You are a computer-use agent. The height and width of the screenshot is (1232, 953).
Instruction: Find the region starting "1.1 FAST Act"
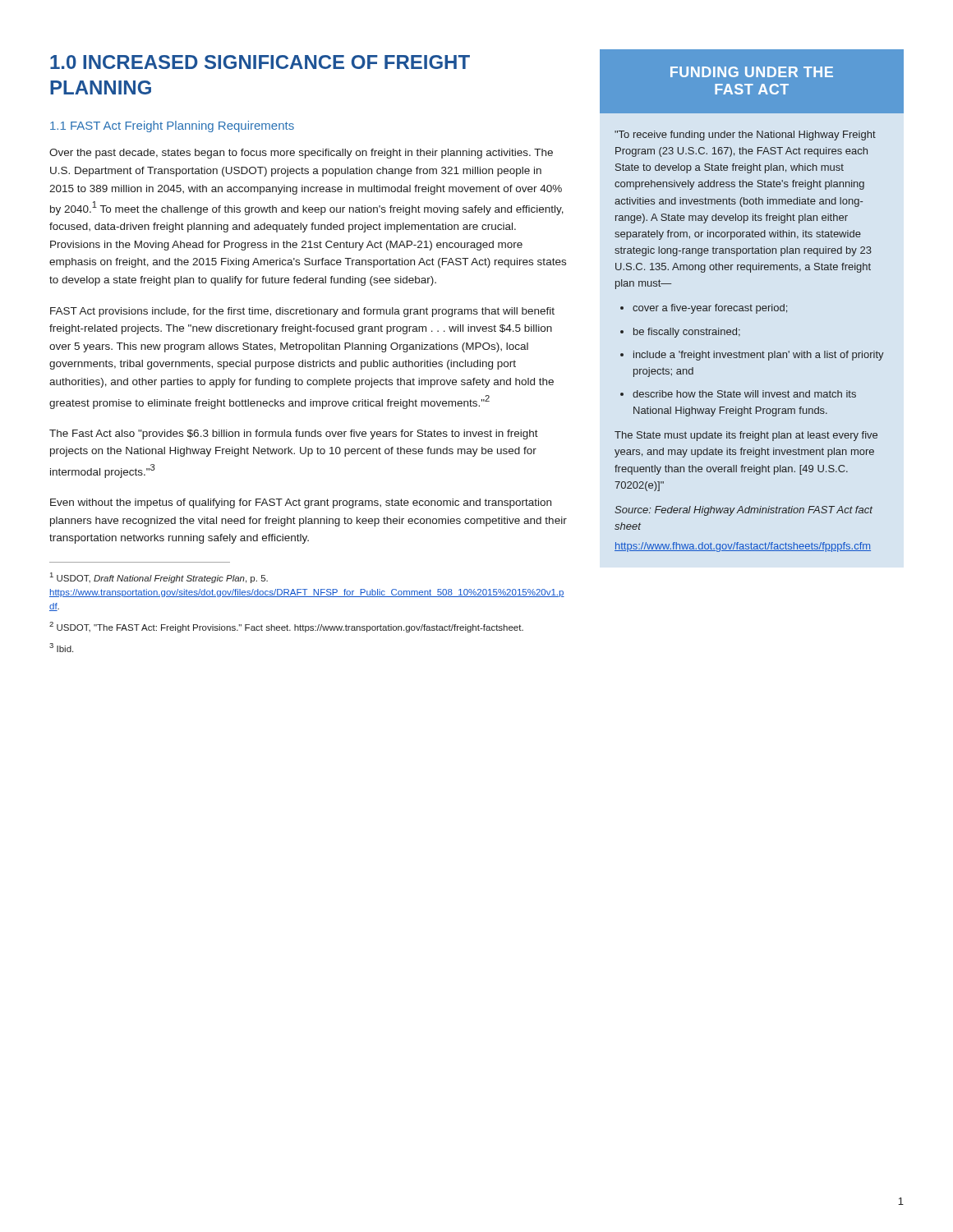[x=172, y=126]
